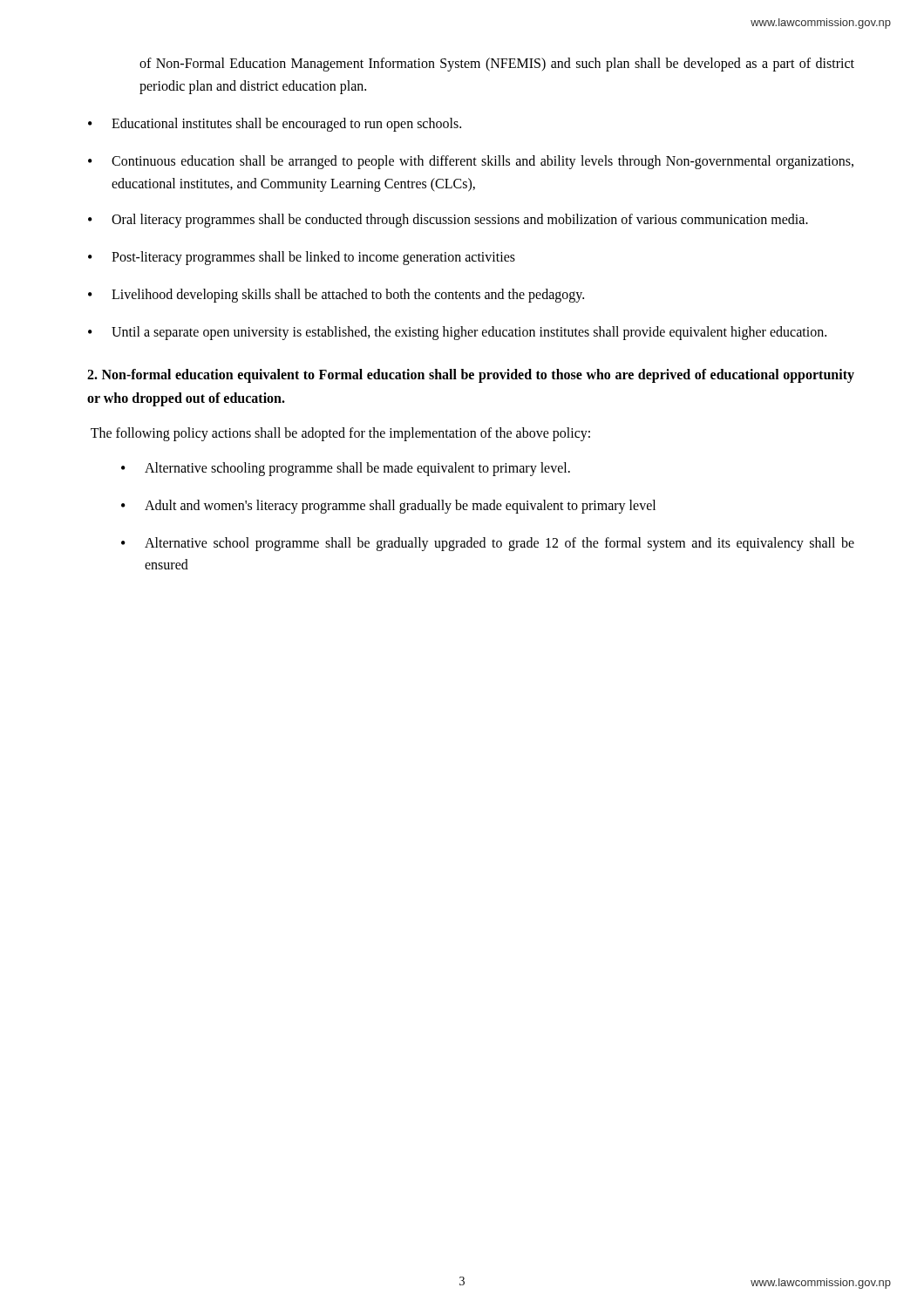The height and width of the screenshot is (1308, 924).
Task: Find the list item containing "• Adult and women's literacy"
Action: pos(487,506)
